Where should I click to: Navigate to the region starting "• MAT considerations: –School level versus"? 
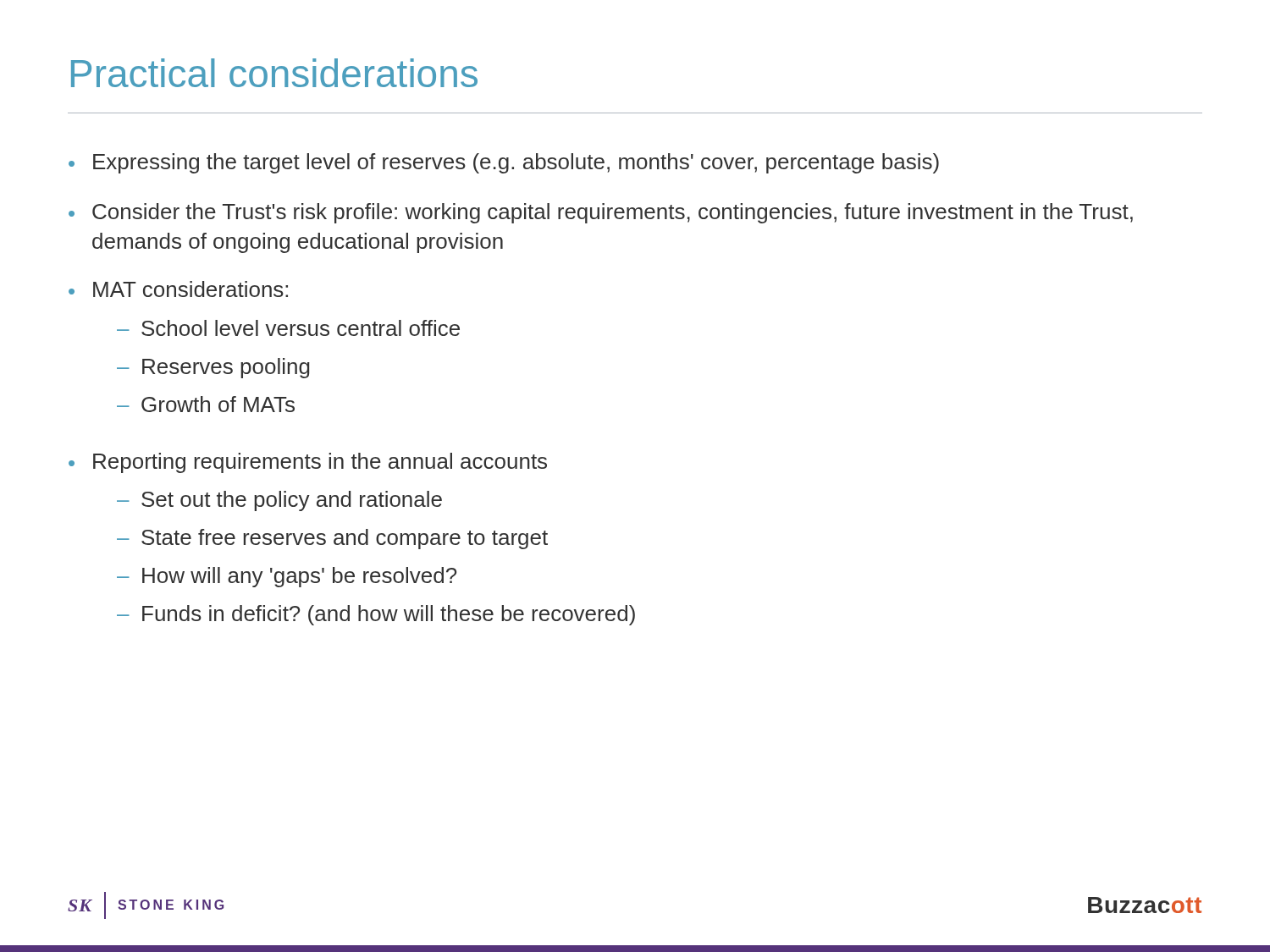178,289
